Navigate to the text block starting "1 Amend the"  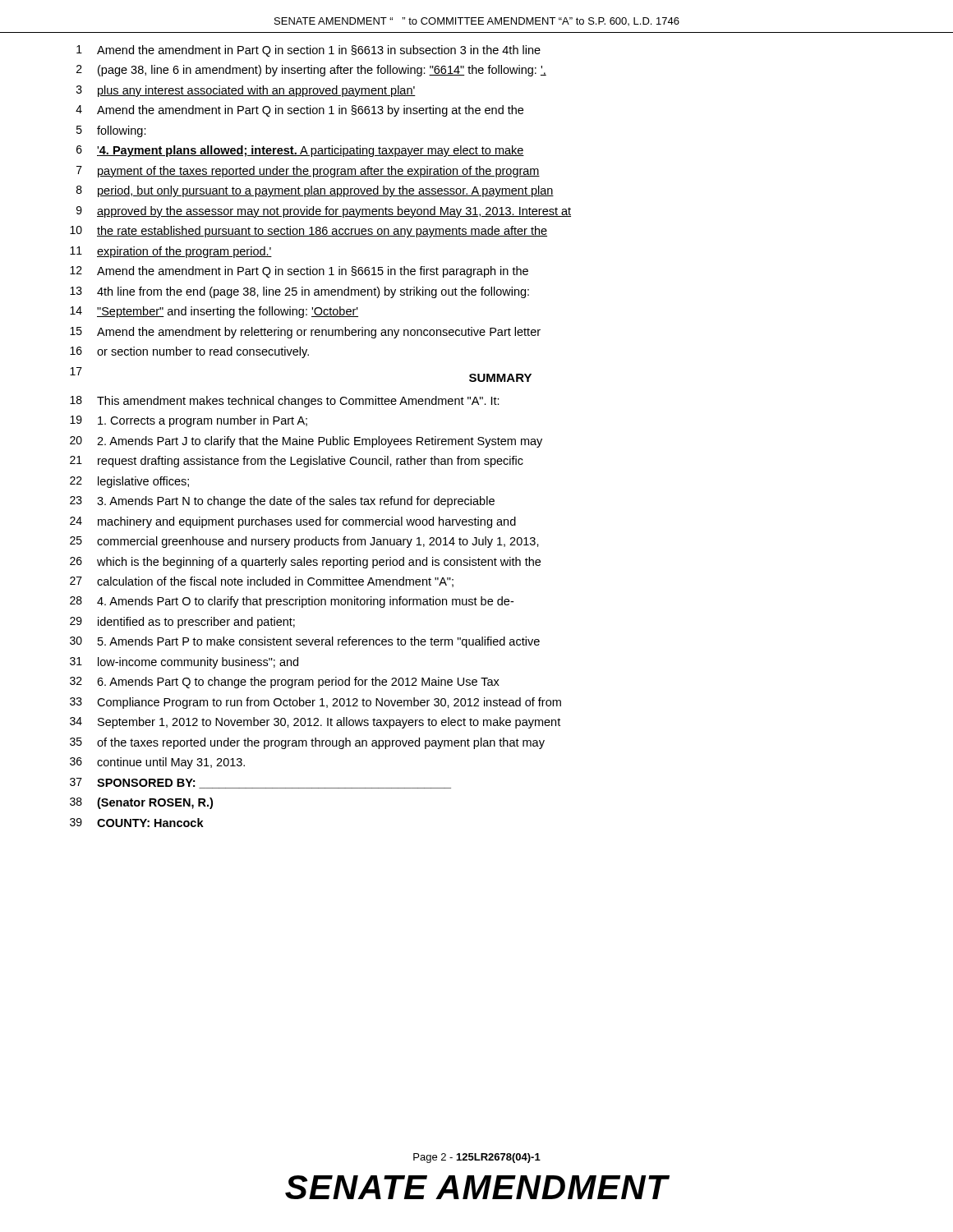476,70
